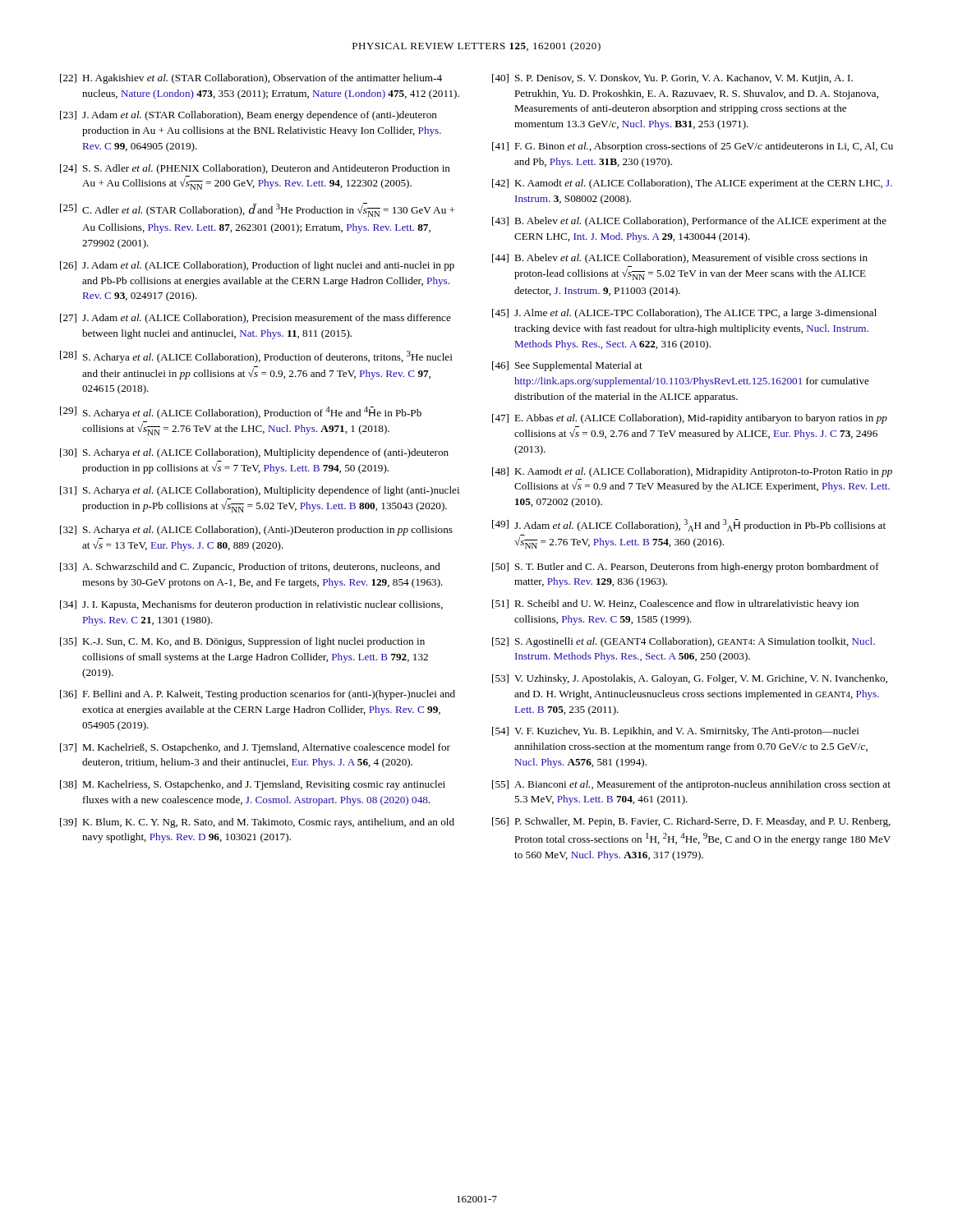Click on the list item that reads "[52] S. Agostinelli"
Viewport: 953px width, 1232px height.
tap(693, 649)
